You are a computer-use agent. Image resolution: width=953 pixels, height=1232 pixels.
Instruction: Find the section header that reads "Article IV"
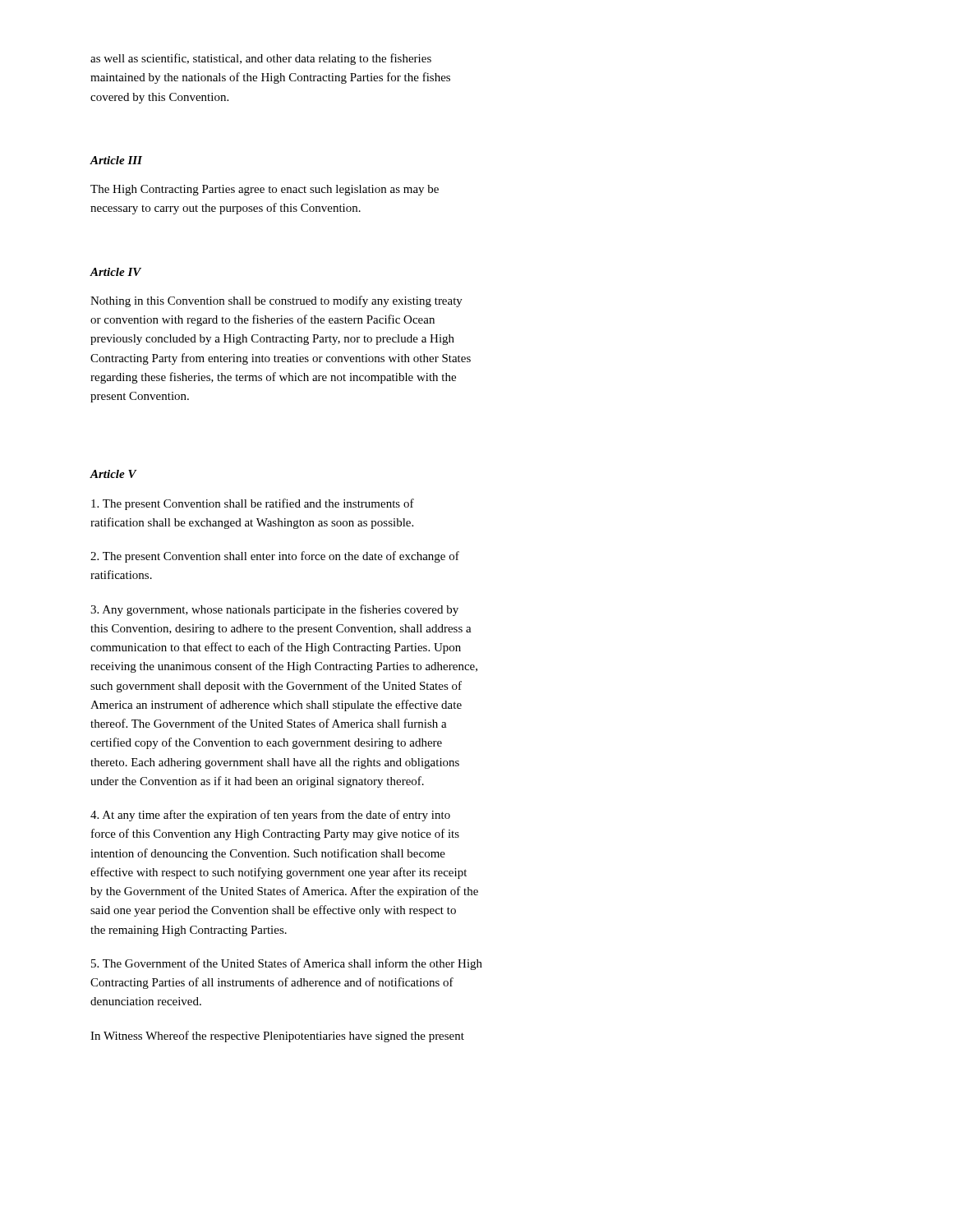point(116,271)
